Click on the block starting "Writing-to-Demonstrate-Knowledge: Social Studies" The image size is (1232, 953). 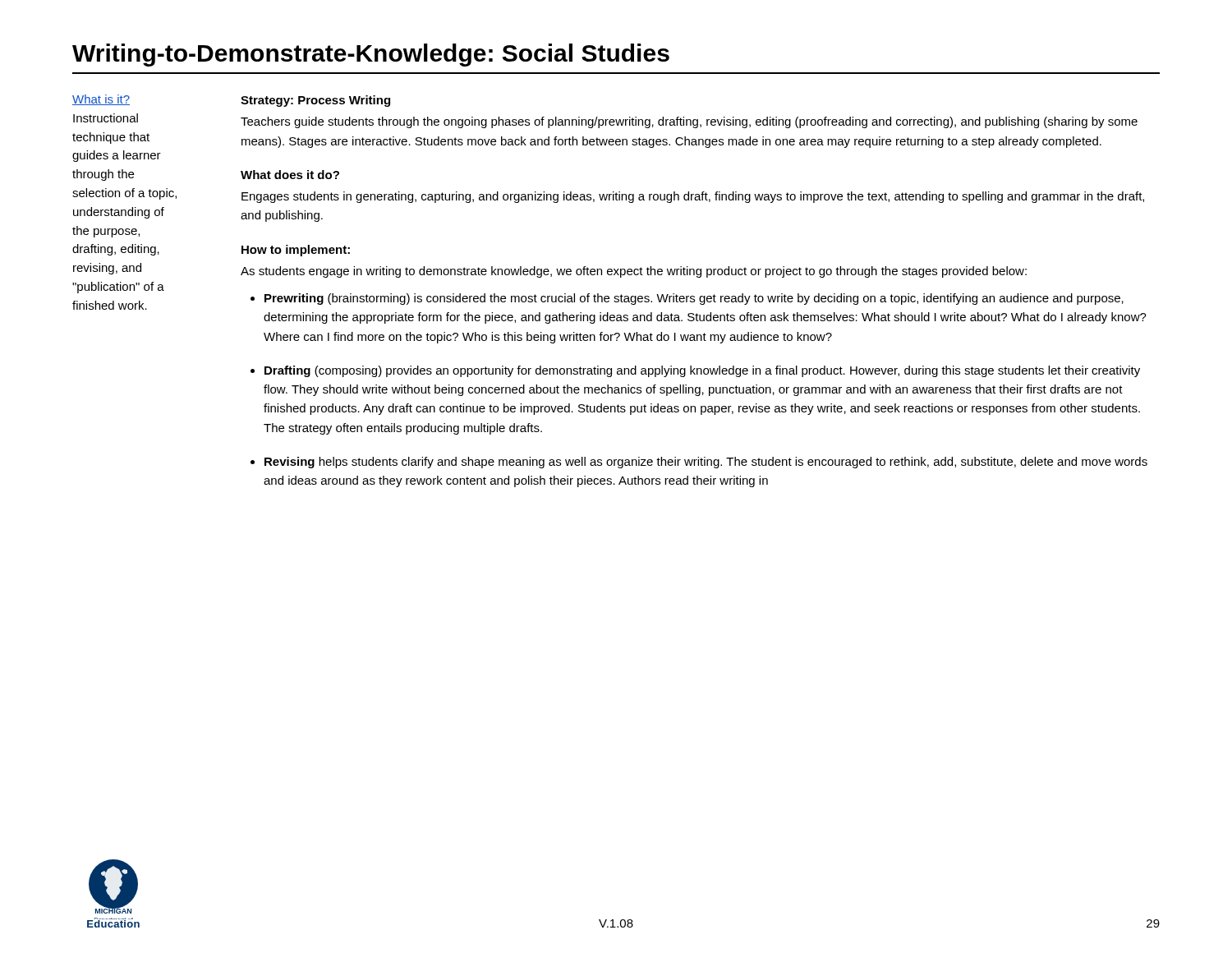click(x=371, y=53)
